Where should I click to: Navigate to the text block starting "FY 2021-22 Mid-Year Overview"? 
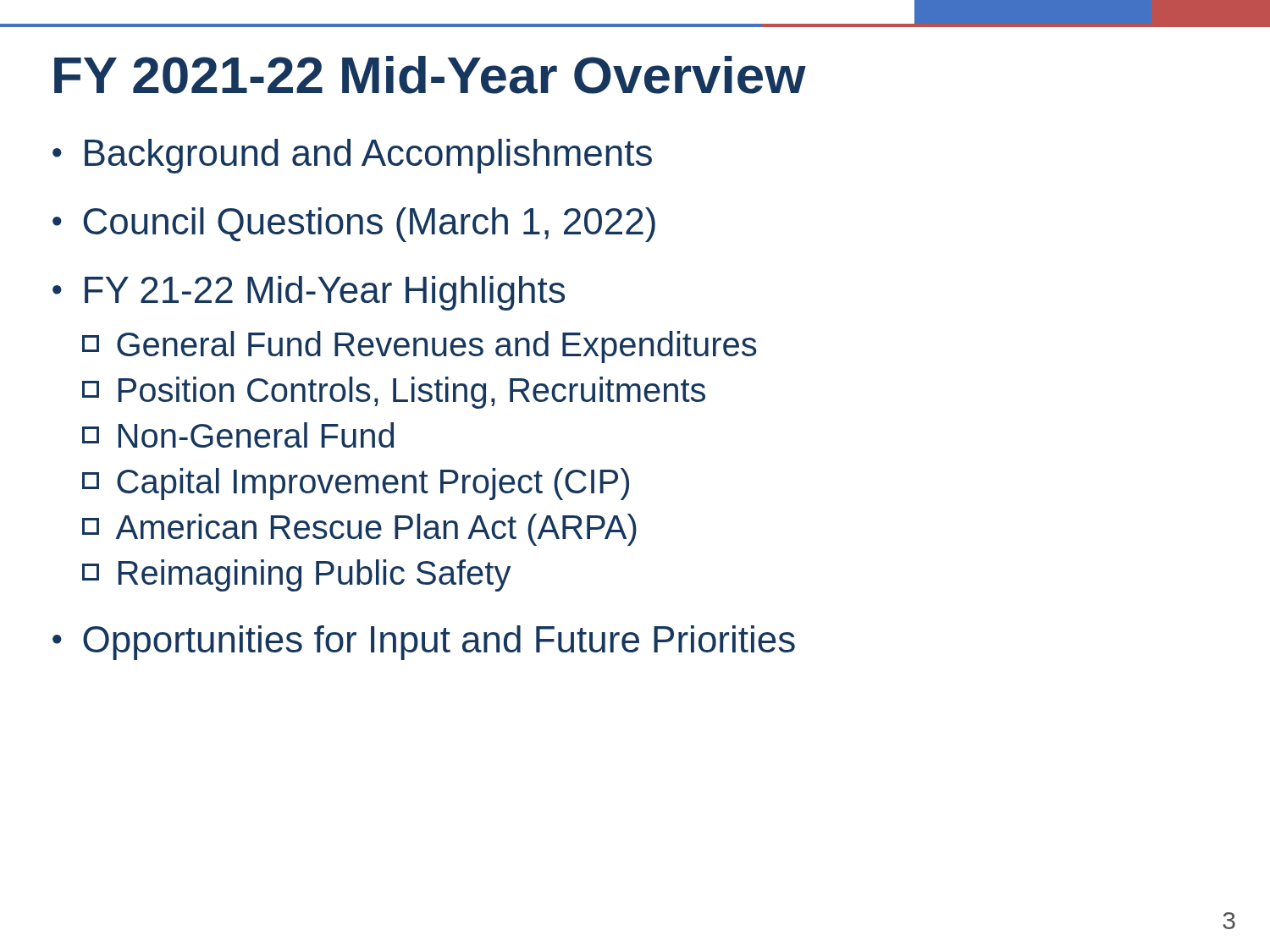[x=428, y=75]
